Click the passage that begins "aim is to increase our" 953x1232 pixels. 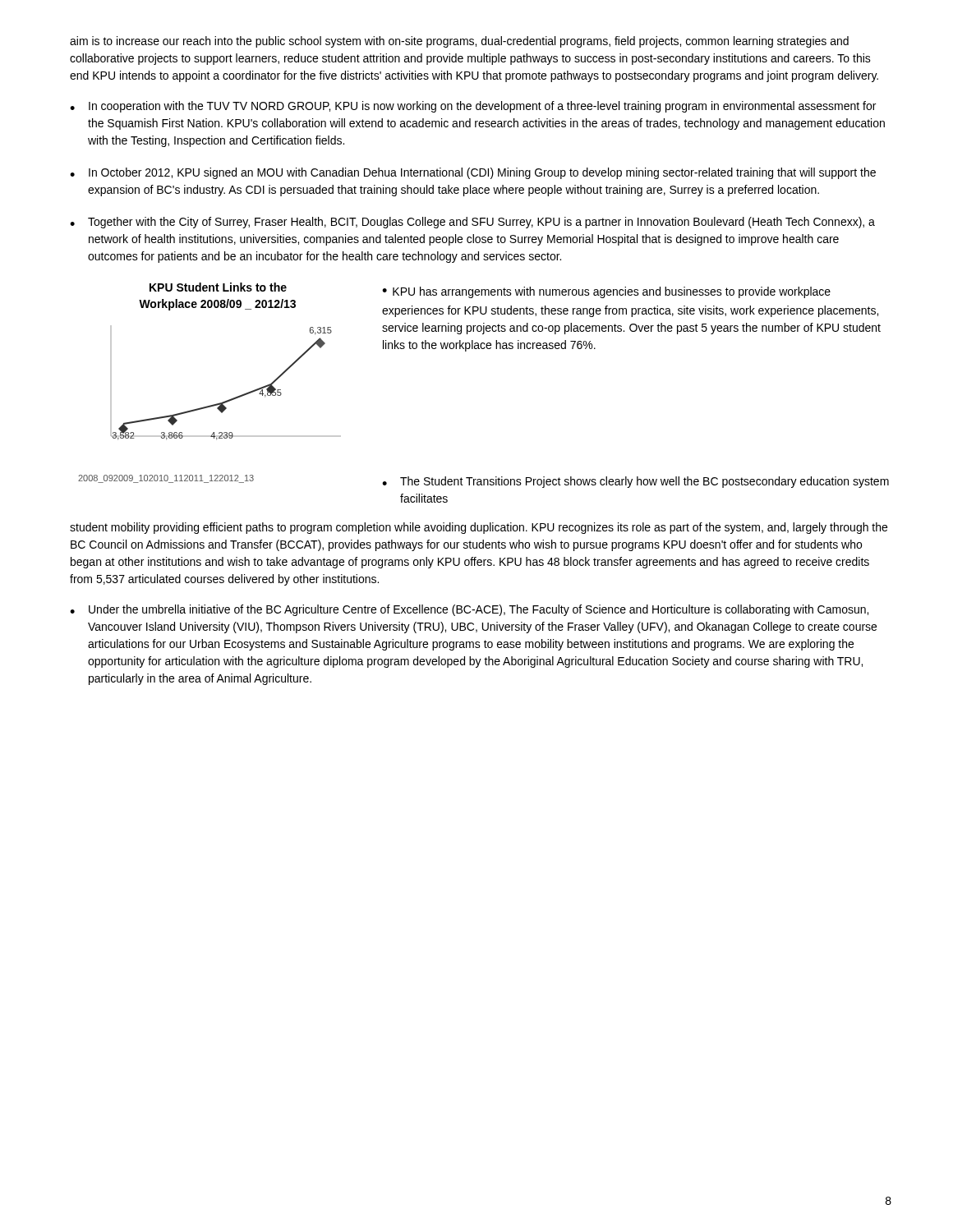point(475,58)
